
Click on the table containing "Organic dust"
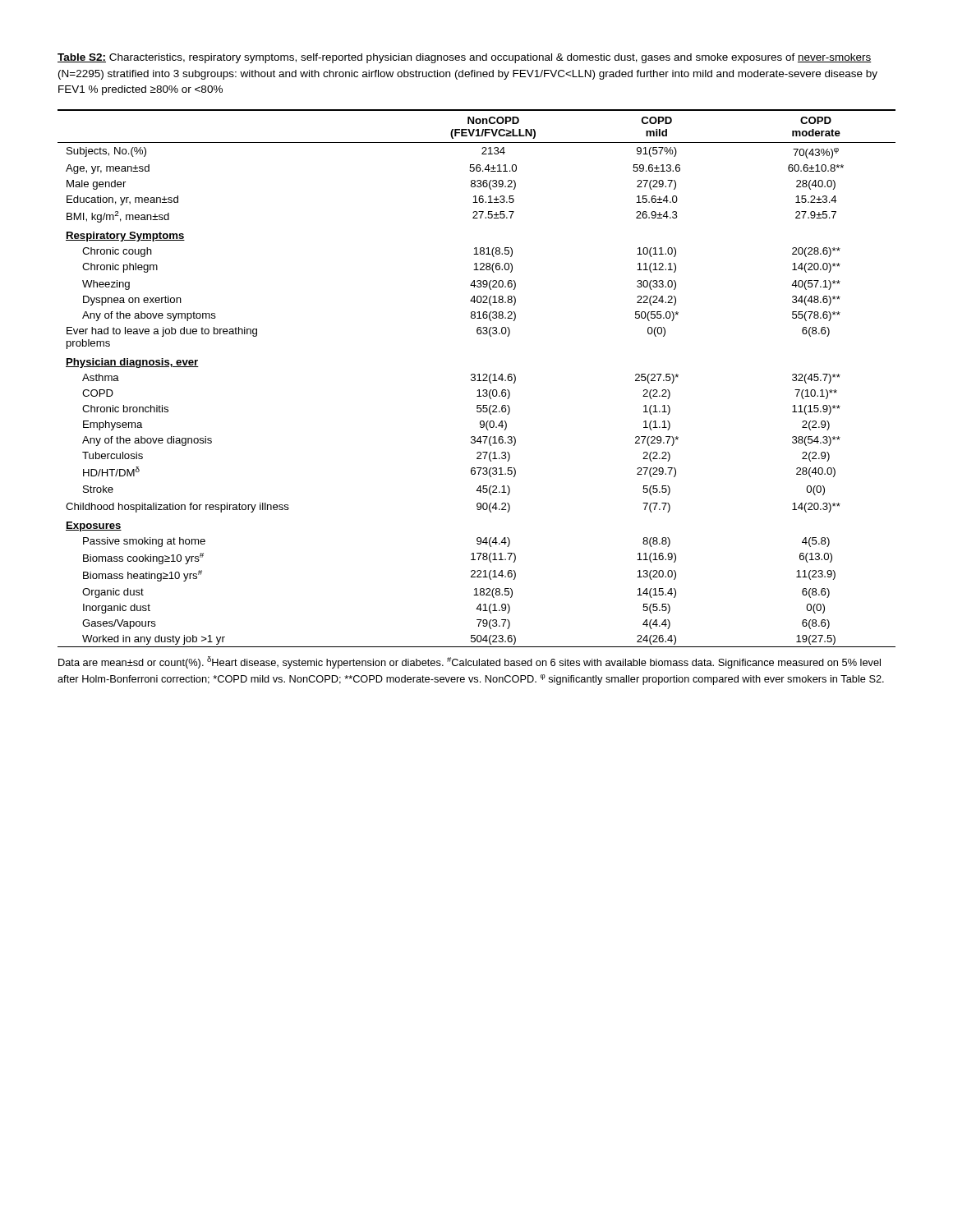pyautogui.click(x=476, y=378)
